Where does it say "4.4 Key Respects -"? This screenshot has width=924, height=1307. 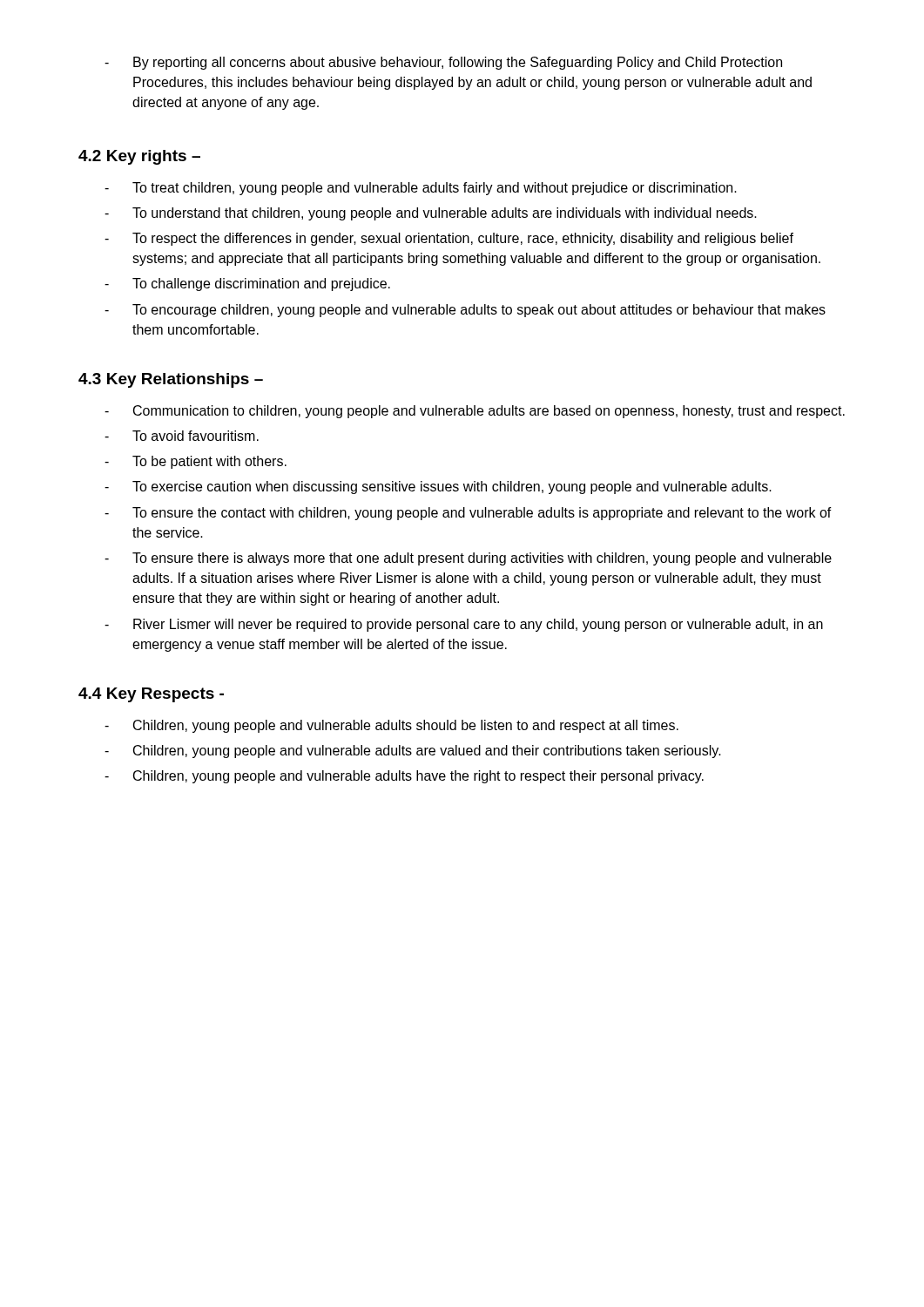(x=151, y=693)
